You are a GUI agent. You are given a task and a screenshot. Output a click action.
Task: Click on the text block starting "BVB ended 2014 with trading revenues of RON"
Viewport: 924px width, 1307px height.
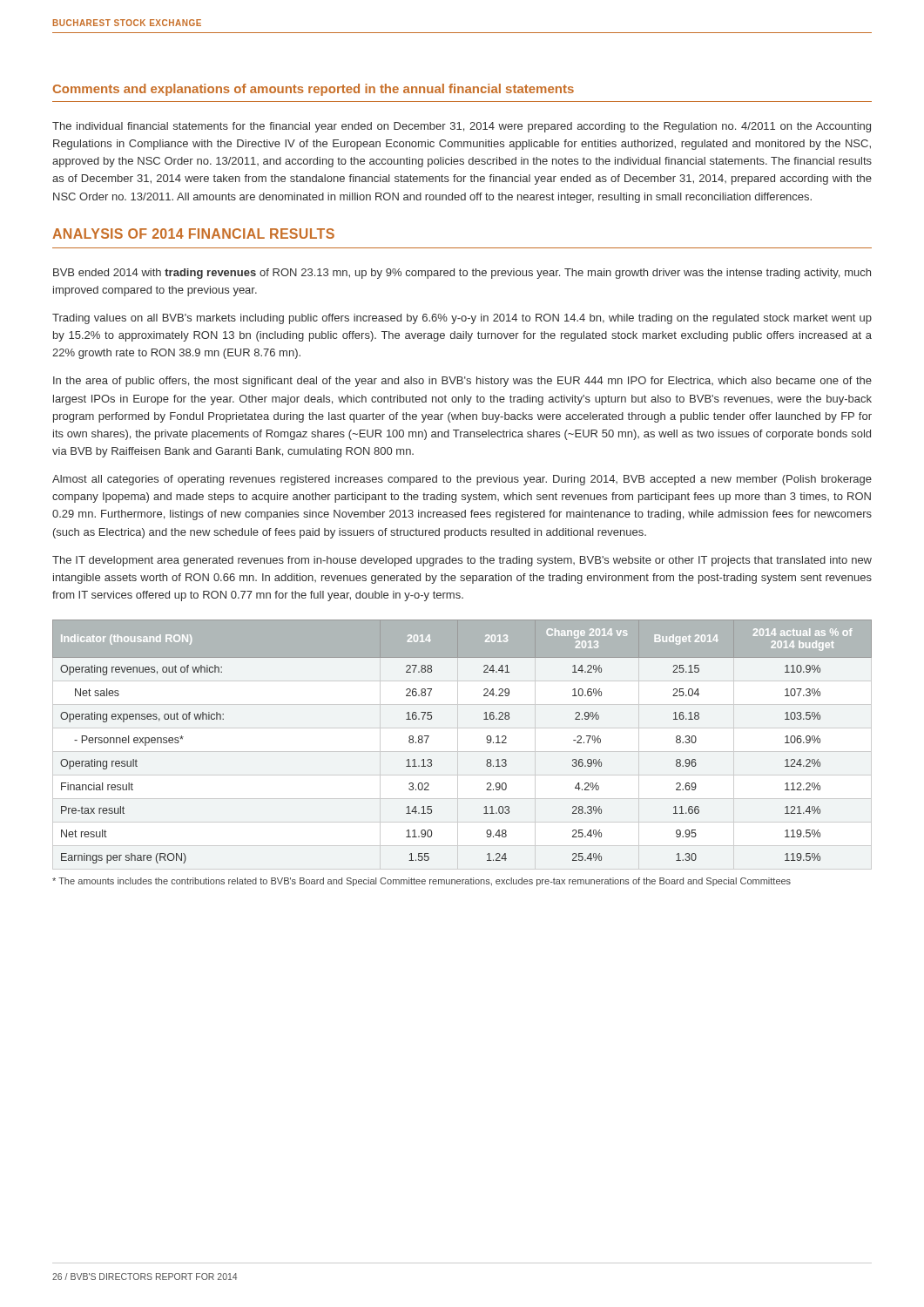click(x=462, y=281)
